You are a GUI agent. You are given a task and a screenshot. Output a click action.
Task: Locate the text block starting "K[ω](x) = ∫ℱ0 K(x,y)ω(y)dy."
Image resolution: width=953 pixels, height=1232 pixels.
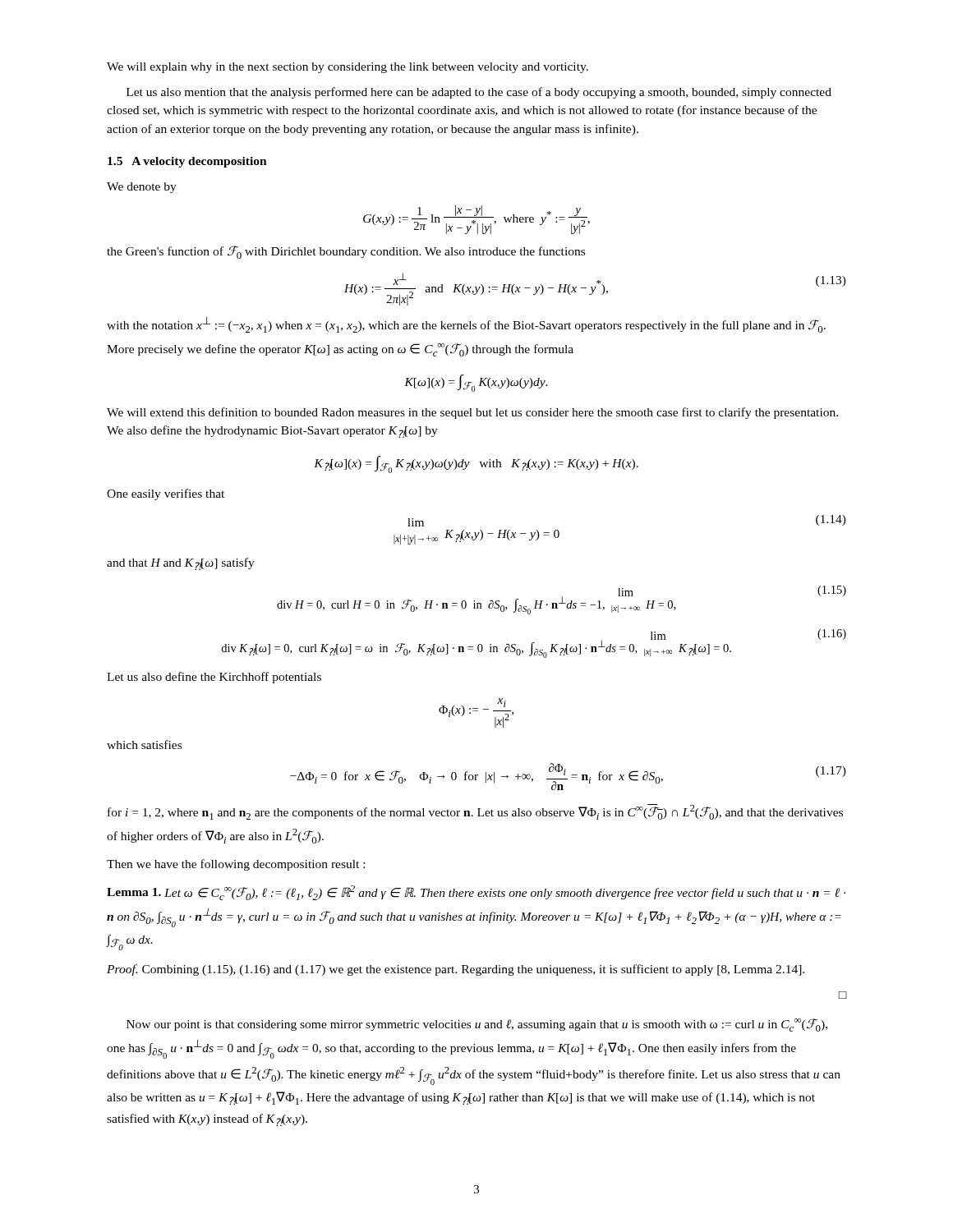(x=476, y=382)
